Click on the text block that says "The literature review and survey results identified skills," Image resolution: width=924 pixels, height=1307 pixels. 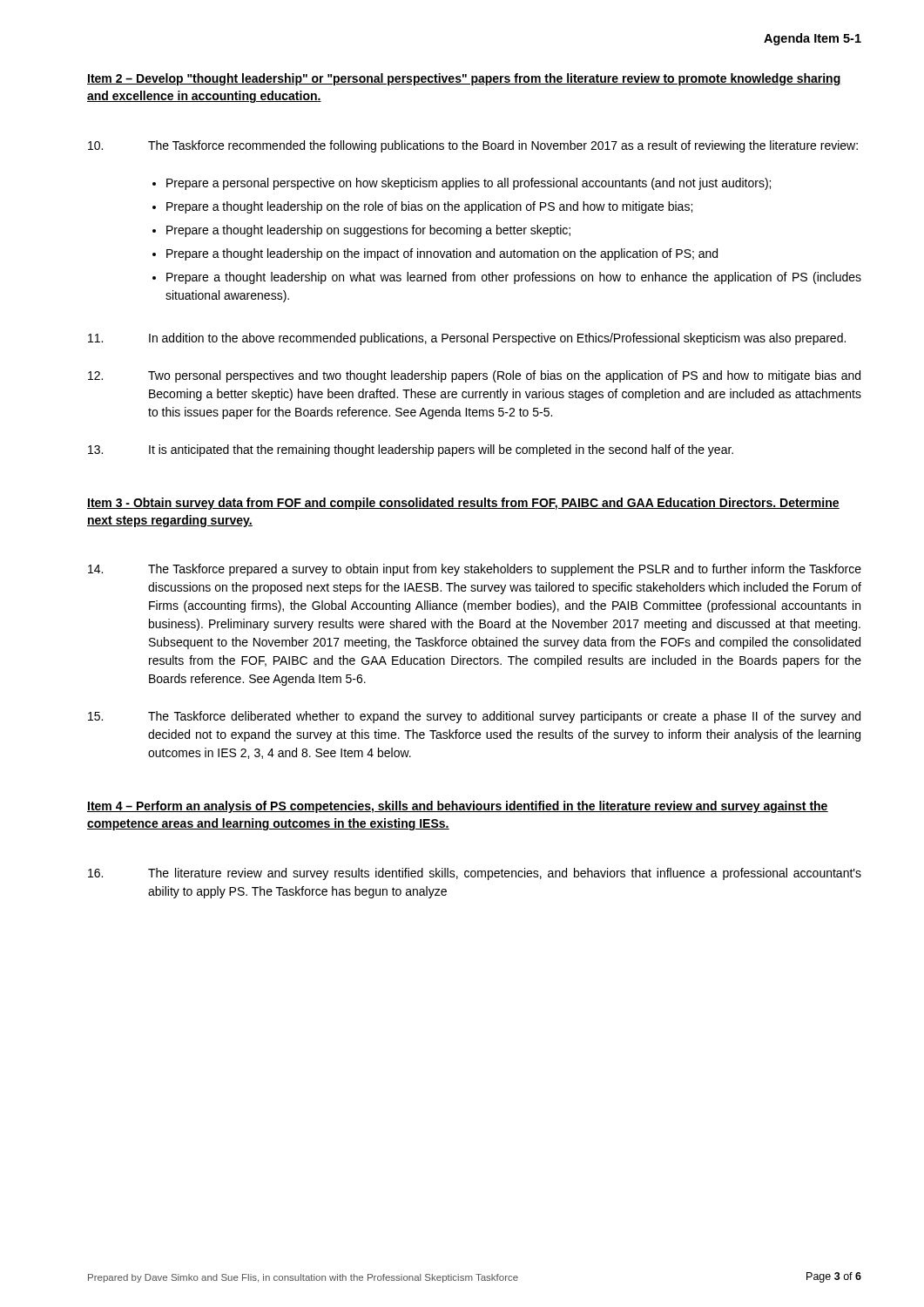coord(474,882)
